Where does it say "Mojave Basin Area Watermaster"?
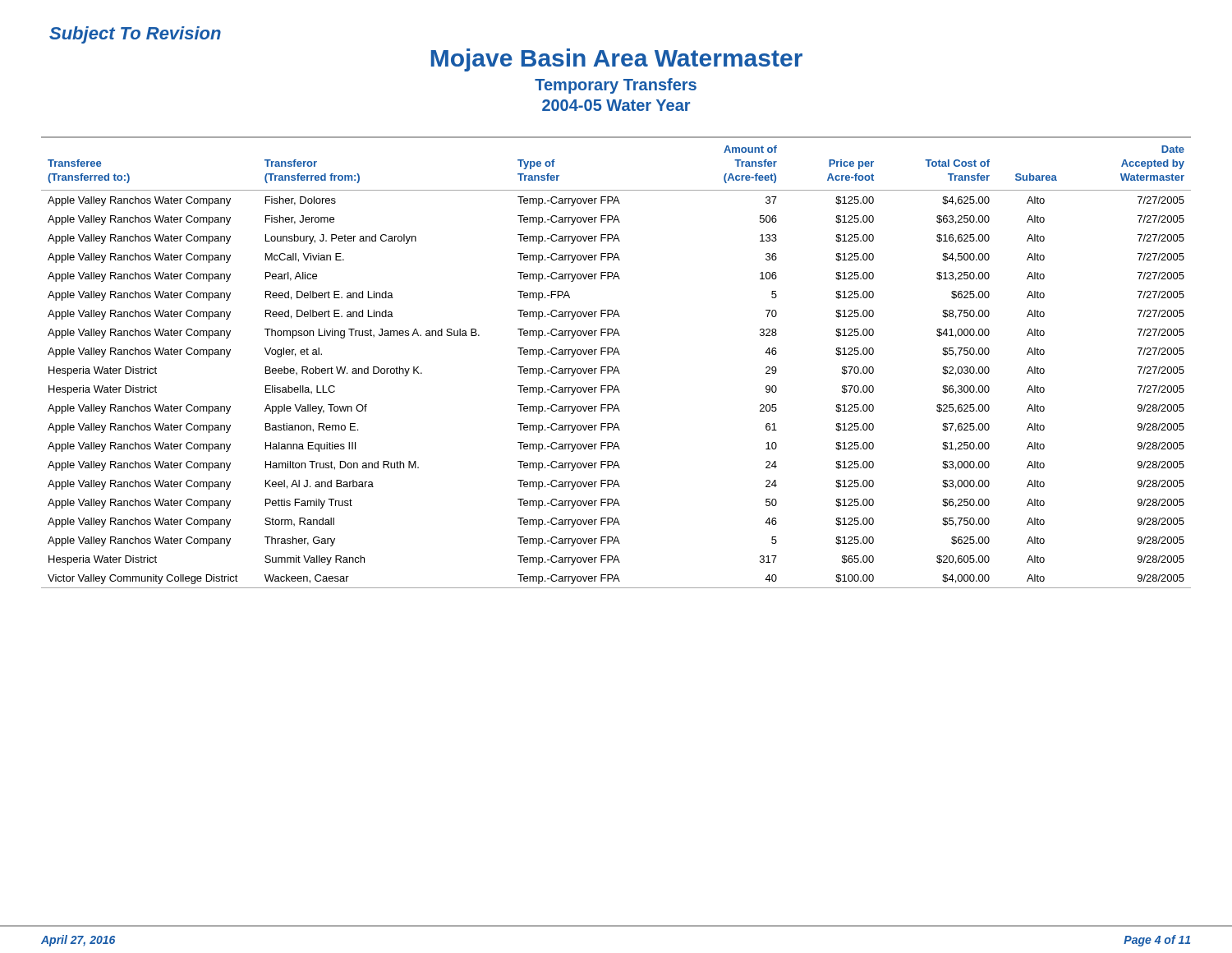 tap(616, 58)
